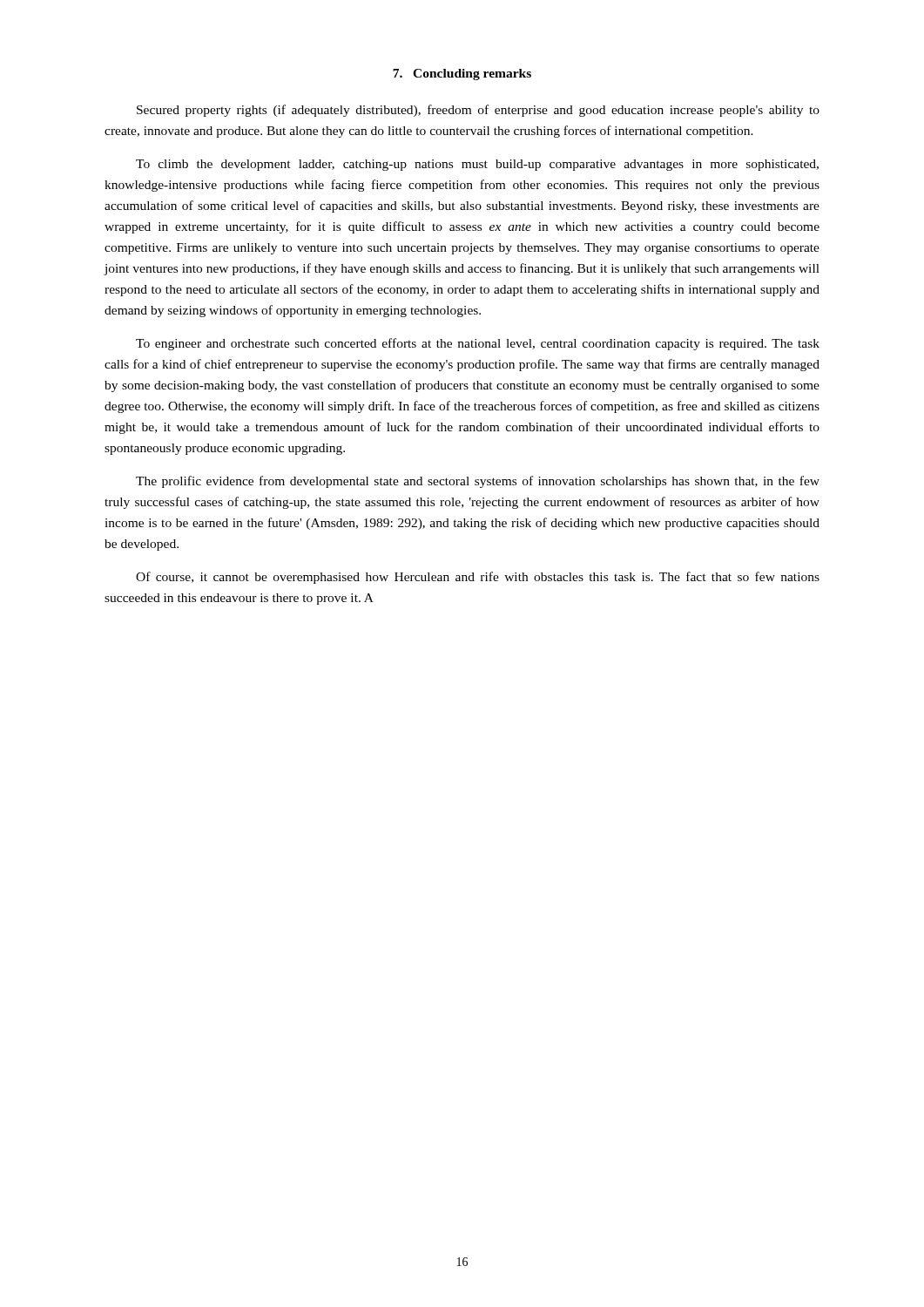Locate the block of text that opens with "The prolific evidence from"
This screenshot has height=1307, width=924.
(462, 512)
